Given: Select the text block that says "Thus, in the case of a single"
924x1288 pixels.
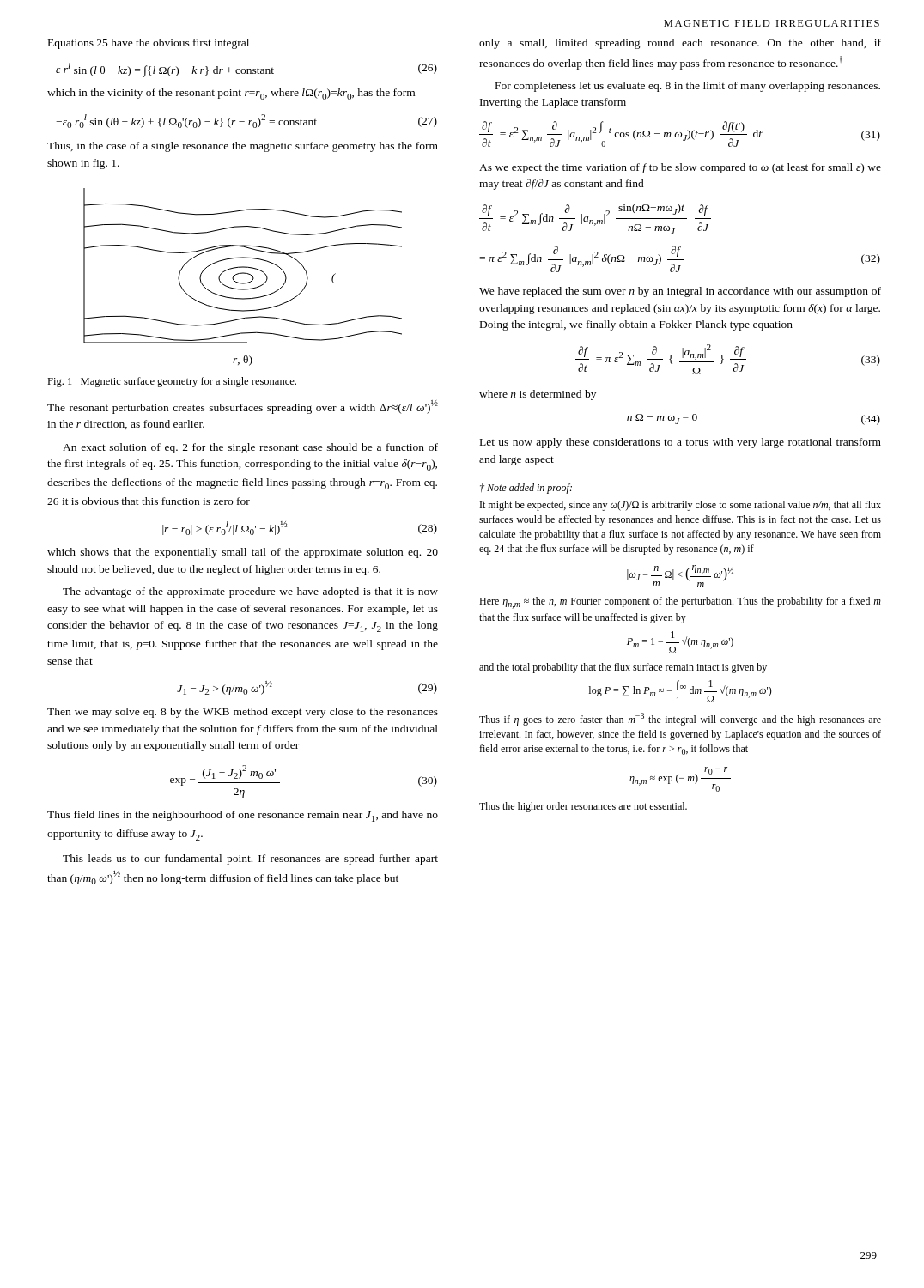Looking at the screenshot, I should click(243, 154).
